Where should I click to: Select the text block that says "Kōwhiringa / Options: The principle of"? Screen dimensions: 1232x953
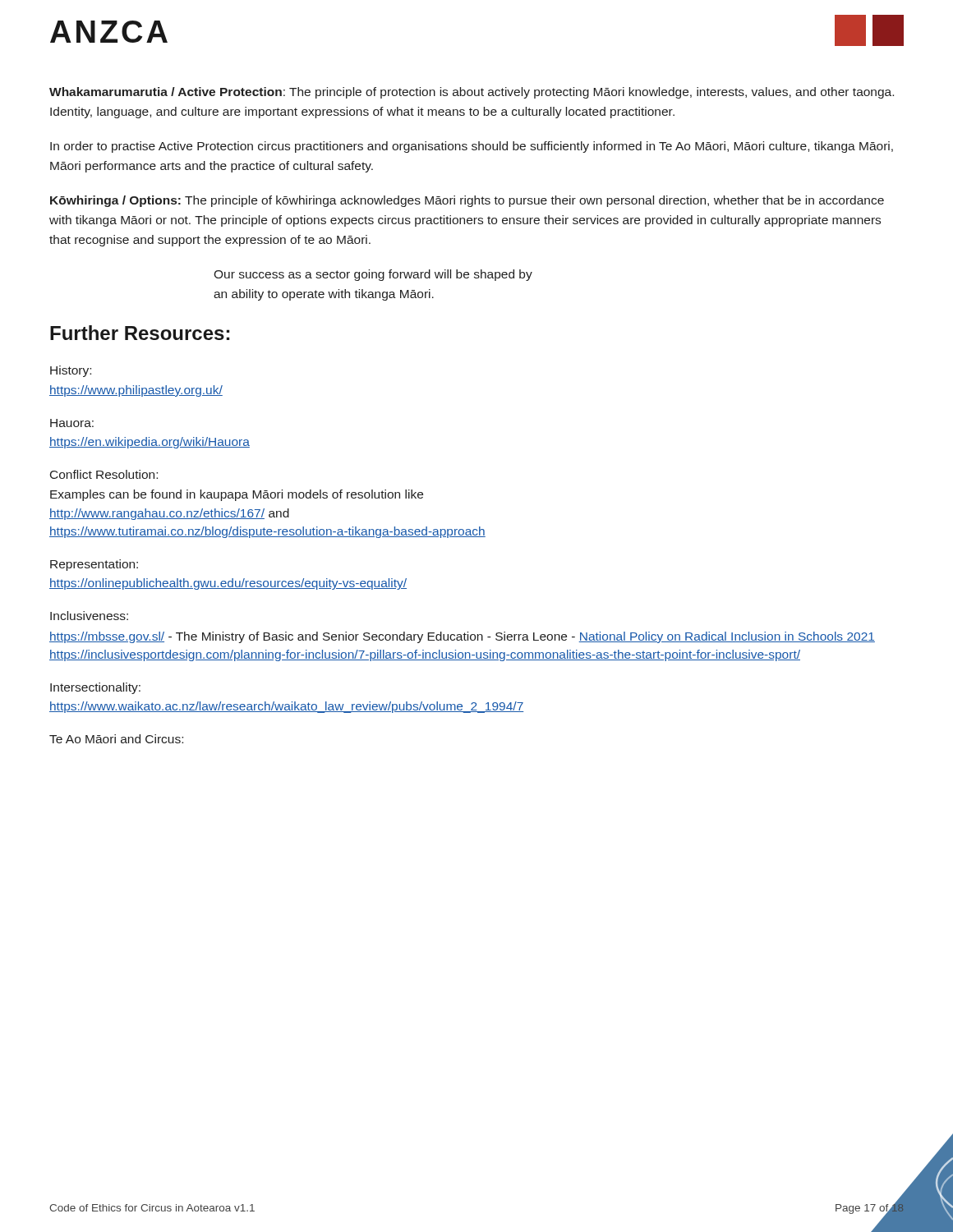click(x=467, y=220)
